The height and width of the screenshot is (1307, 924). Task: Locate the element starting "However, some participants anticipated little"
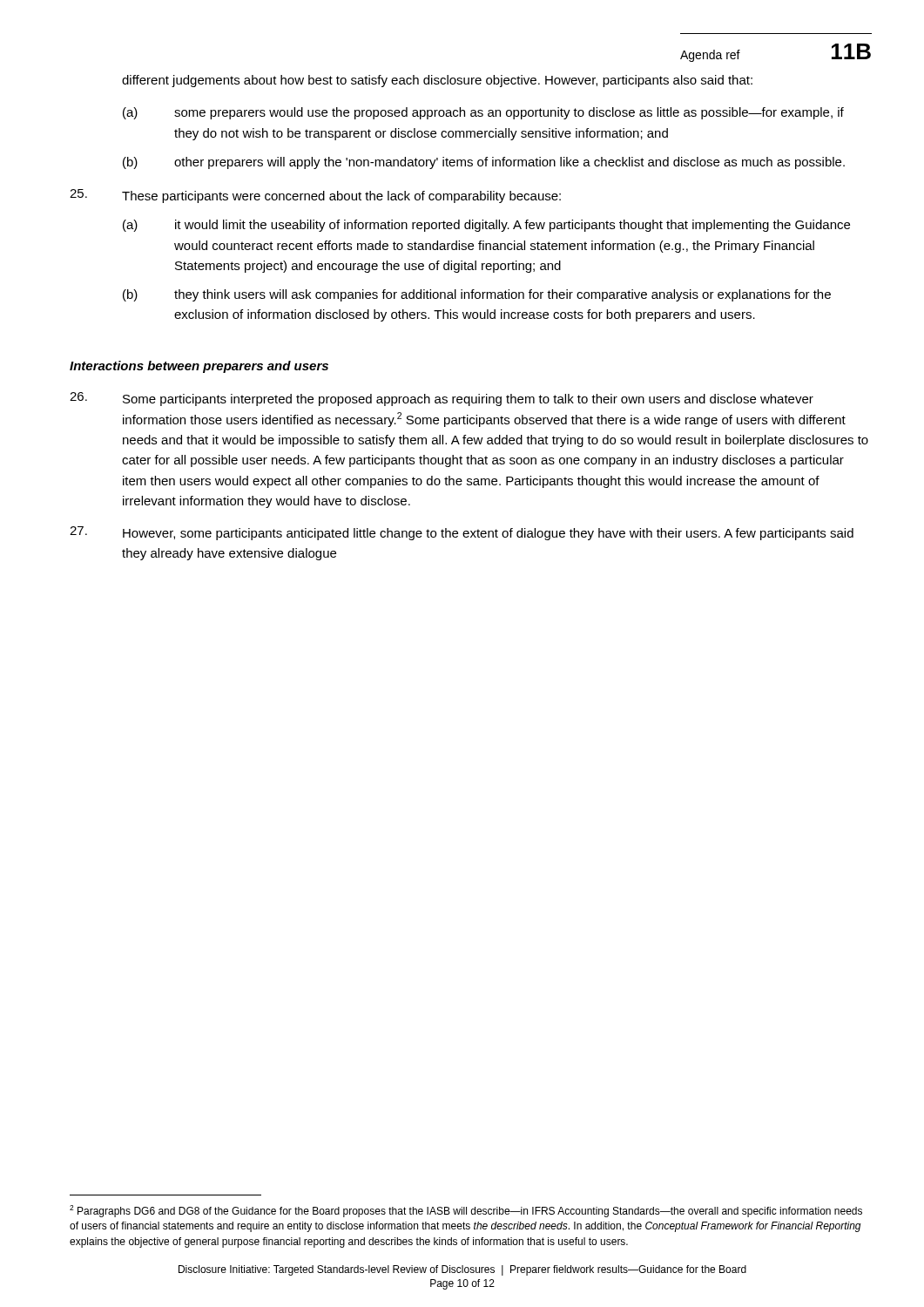click(471, 543)
